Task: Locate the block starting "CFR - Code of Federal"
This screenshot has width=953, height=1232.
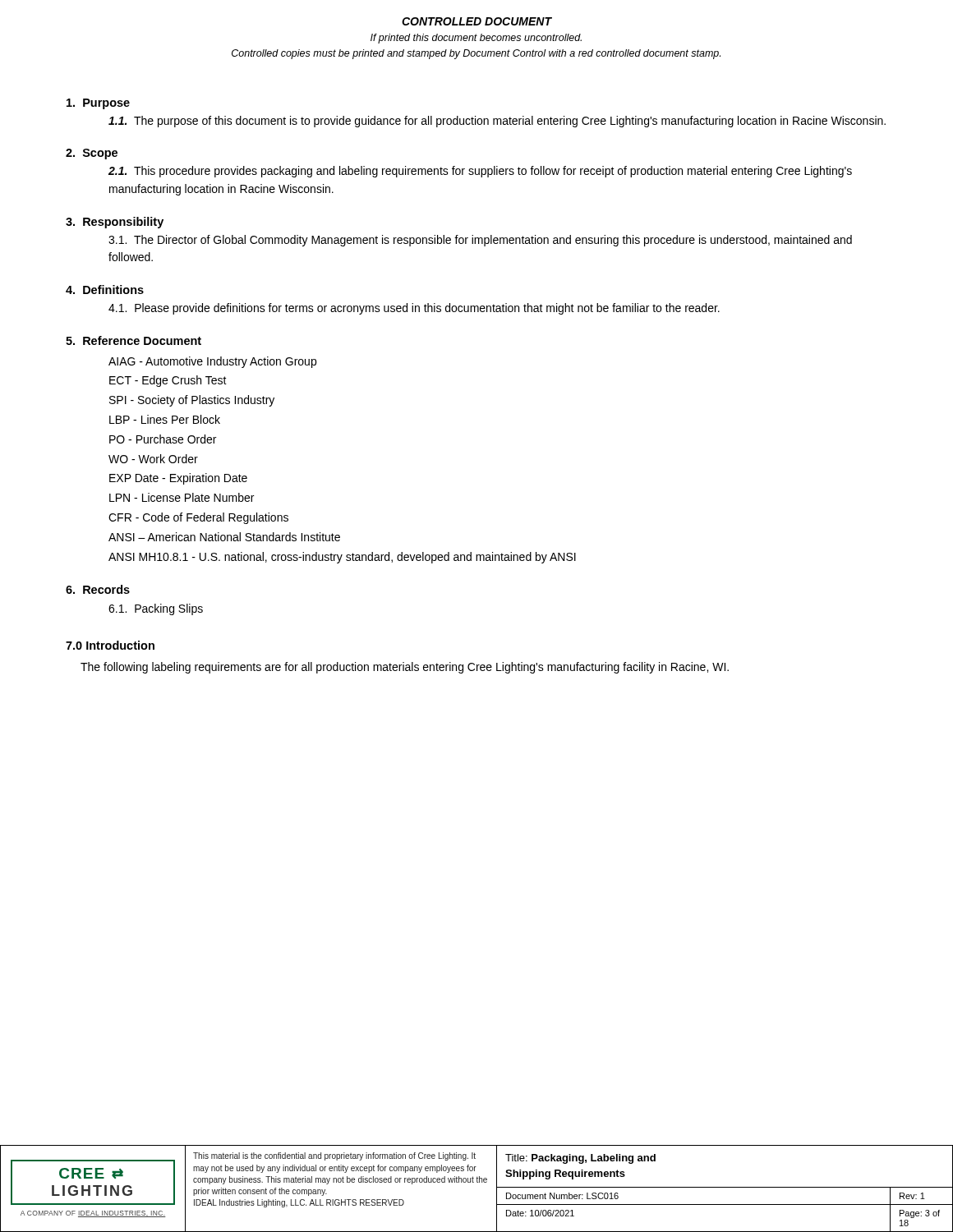Action: click(x=199, y=517)
